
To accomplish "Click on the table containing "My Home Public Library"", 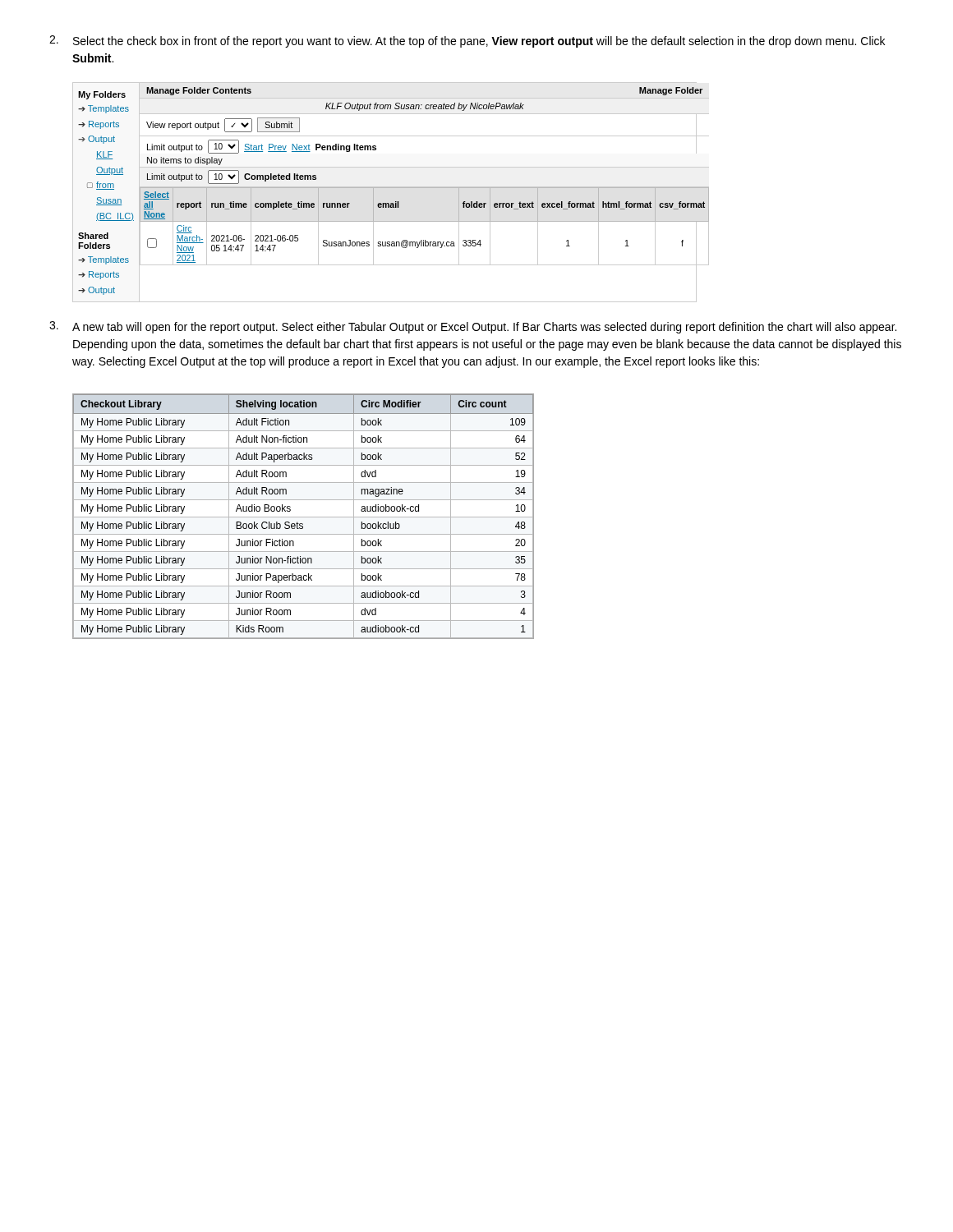I will [x=303, y=516].
